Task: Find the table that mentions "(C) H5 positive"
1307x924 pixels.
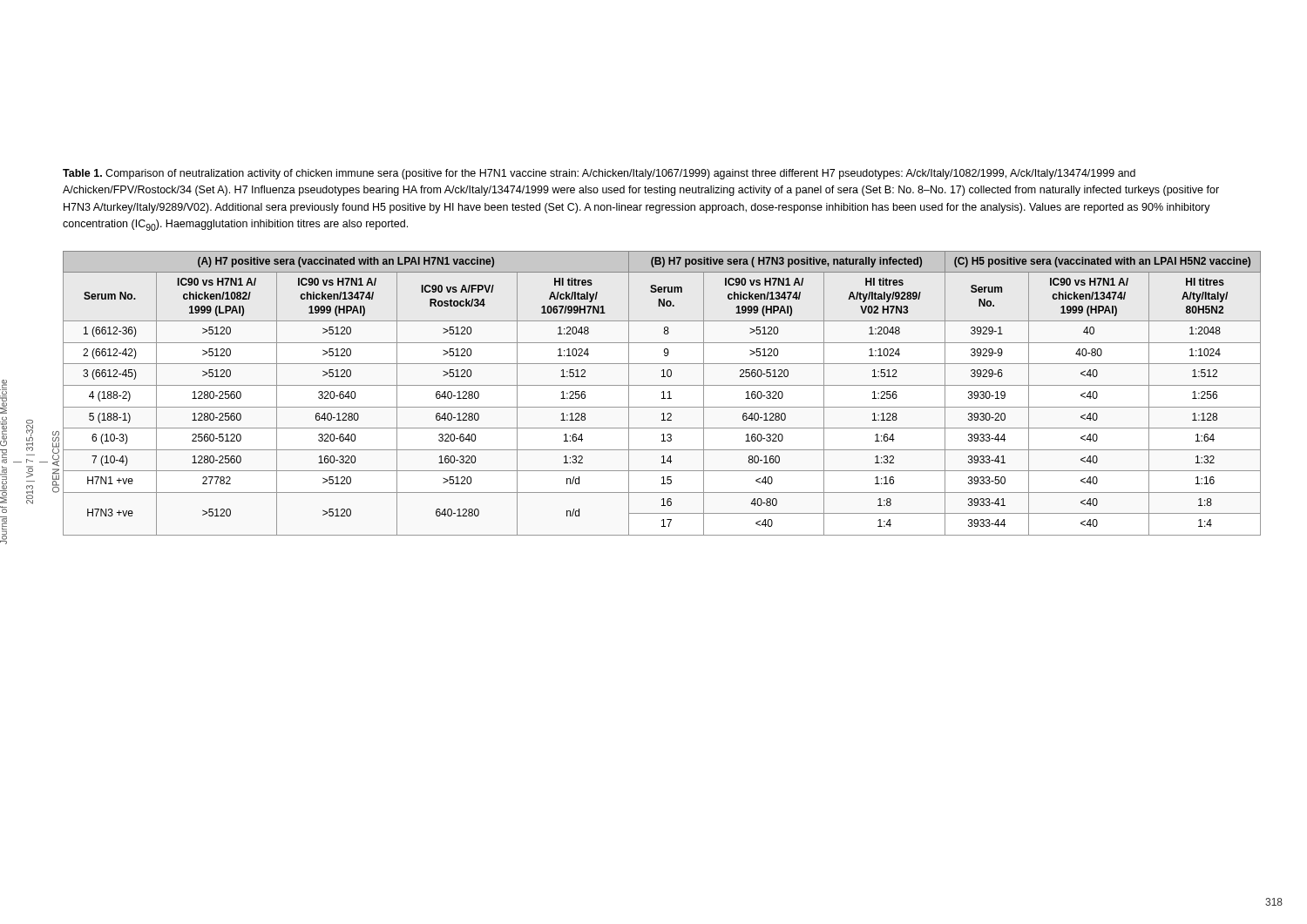Action: coord(662,393)
